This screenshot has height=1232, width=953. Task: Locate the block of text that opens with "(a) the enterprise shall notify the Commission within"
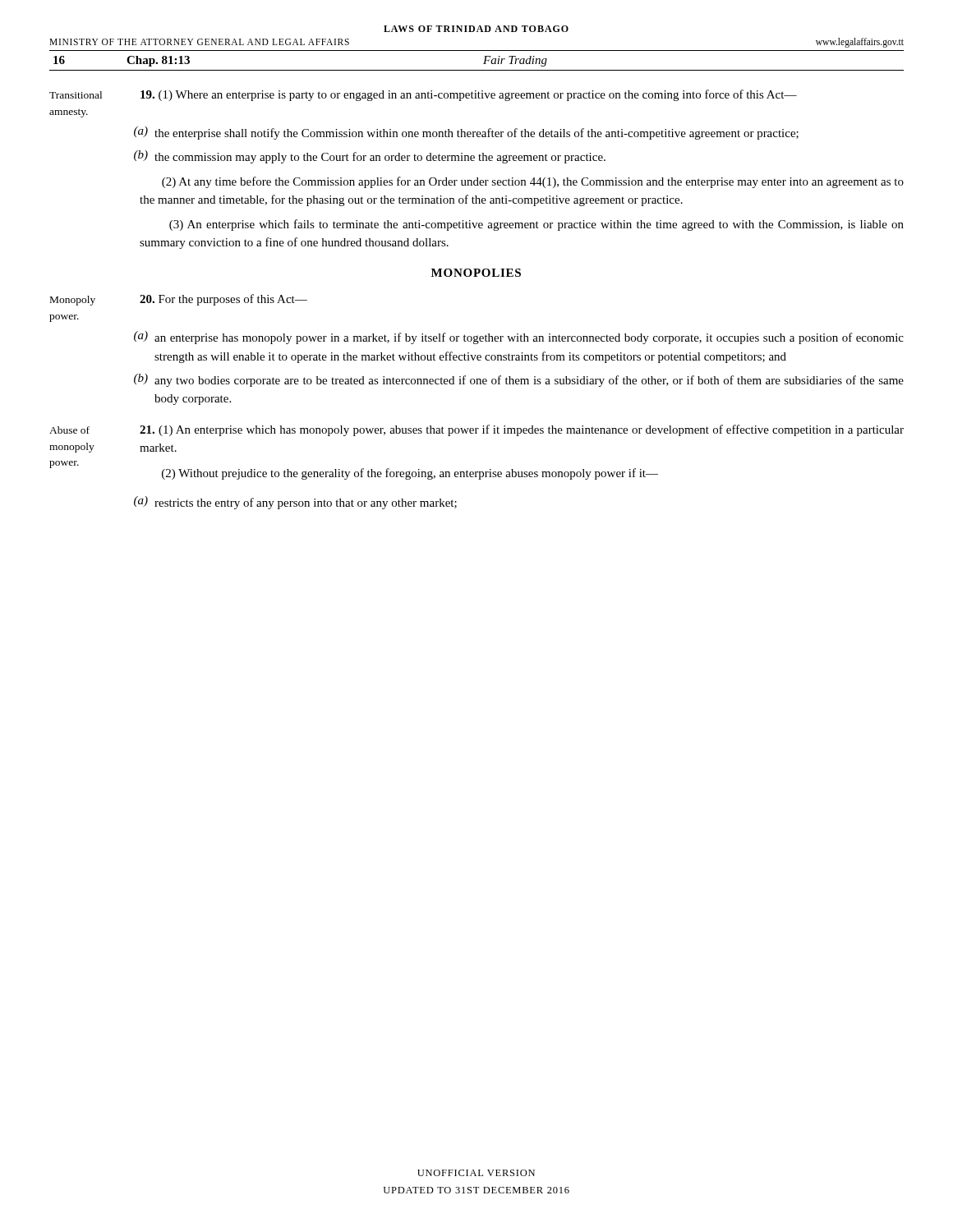click(x=509, y=133)
